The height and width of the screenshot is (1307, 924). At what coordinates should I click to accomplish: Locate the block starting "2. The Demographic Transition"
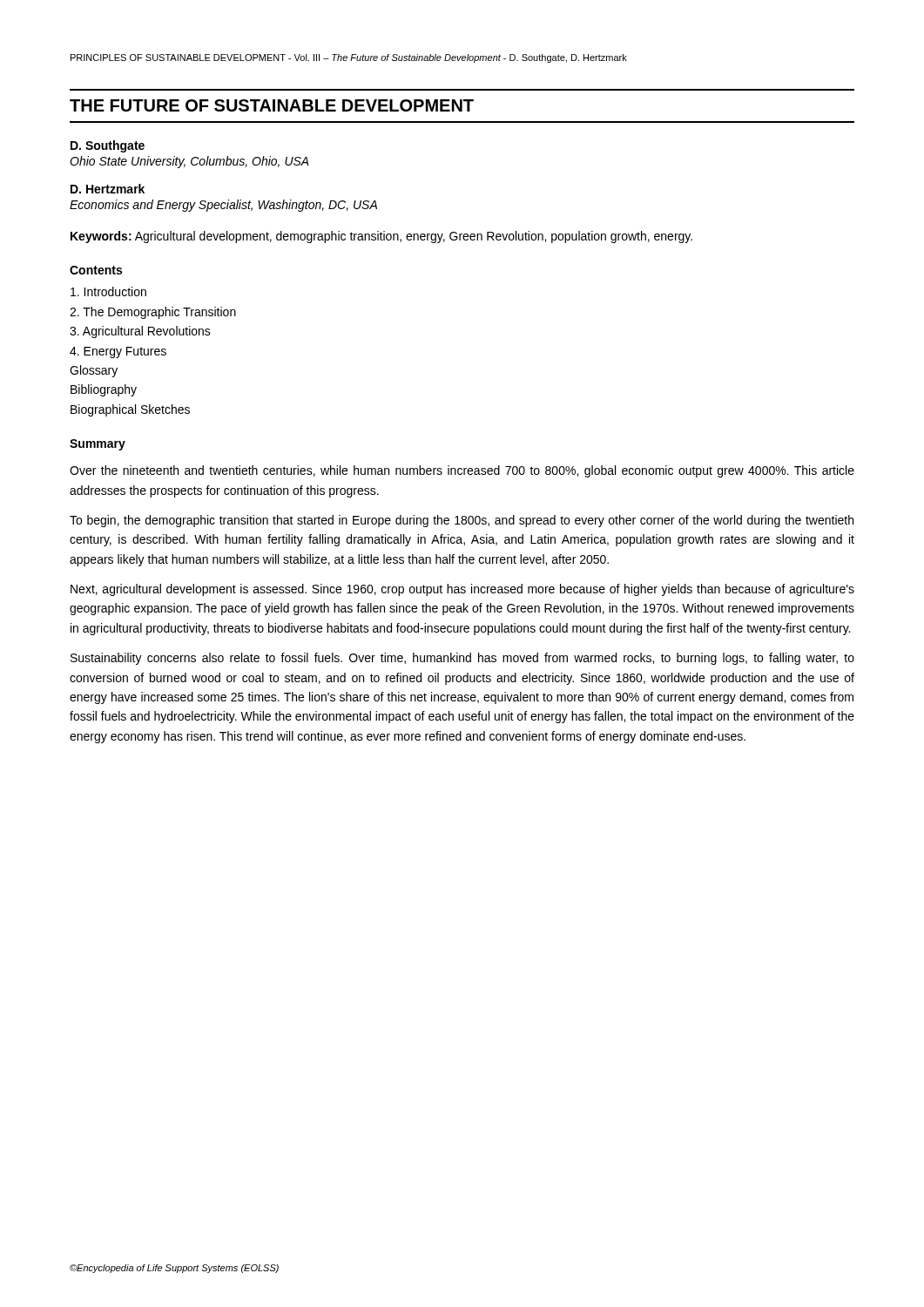(153, 313)
